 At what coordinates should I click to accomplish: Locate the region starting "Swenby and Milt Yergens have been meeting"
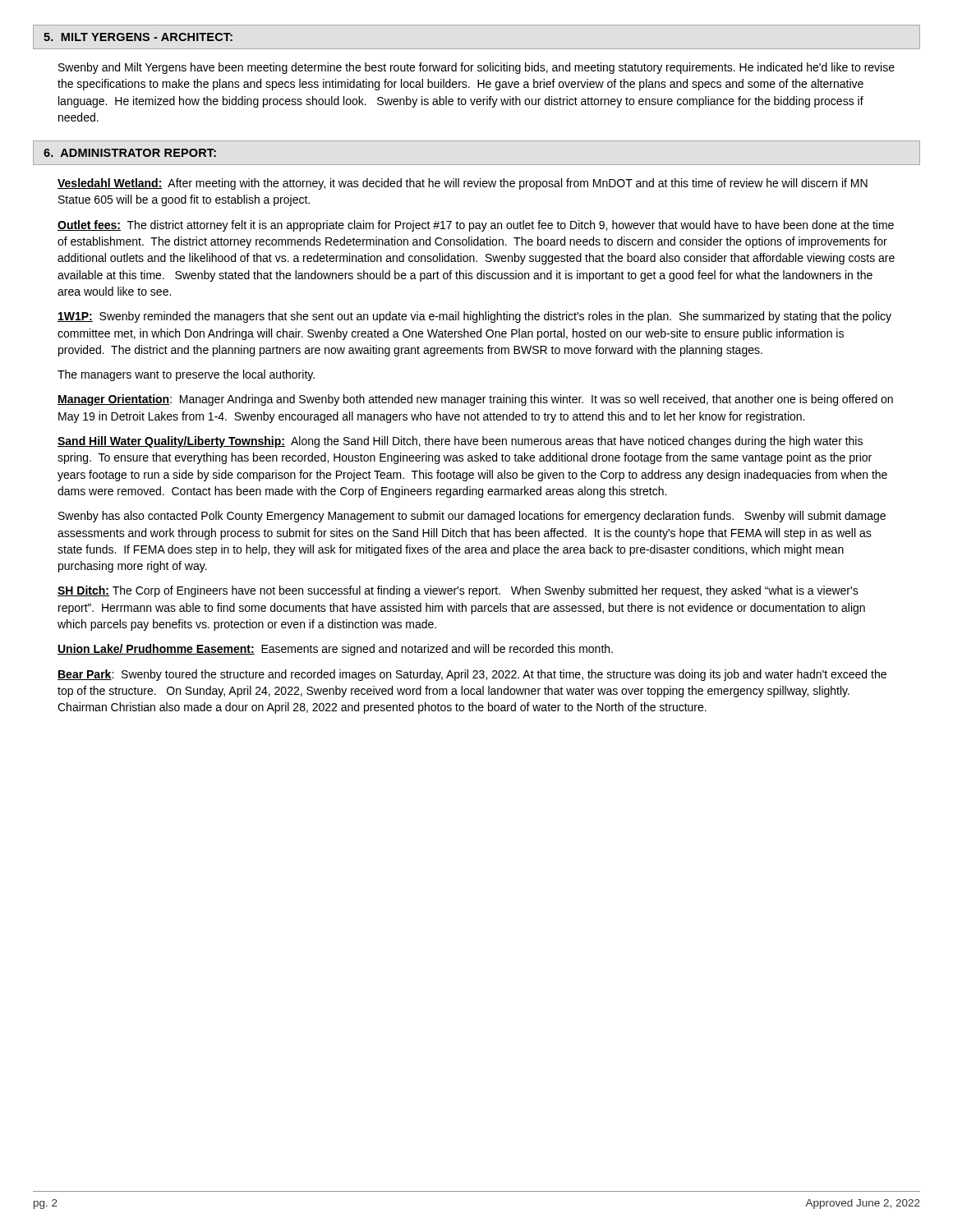coord(476,92)
